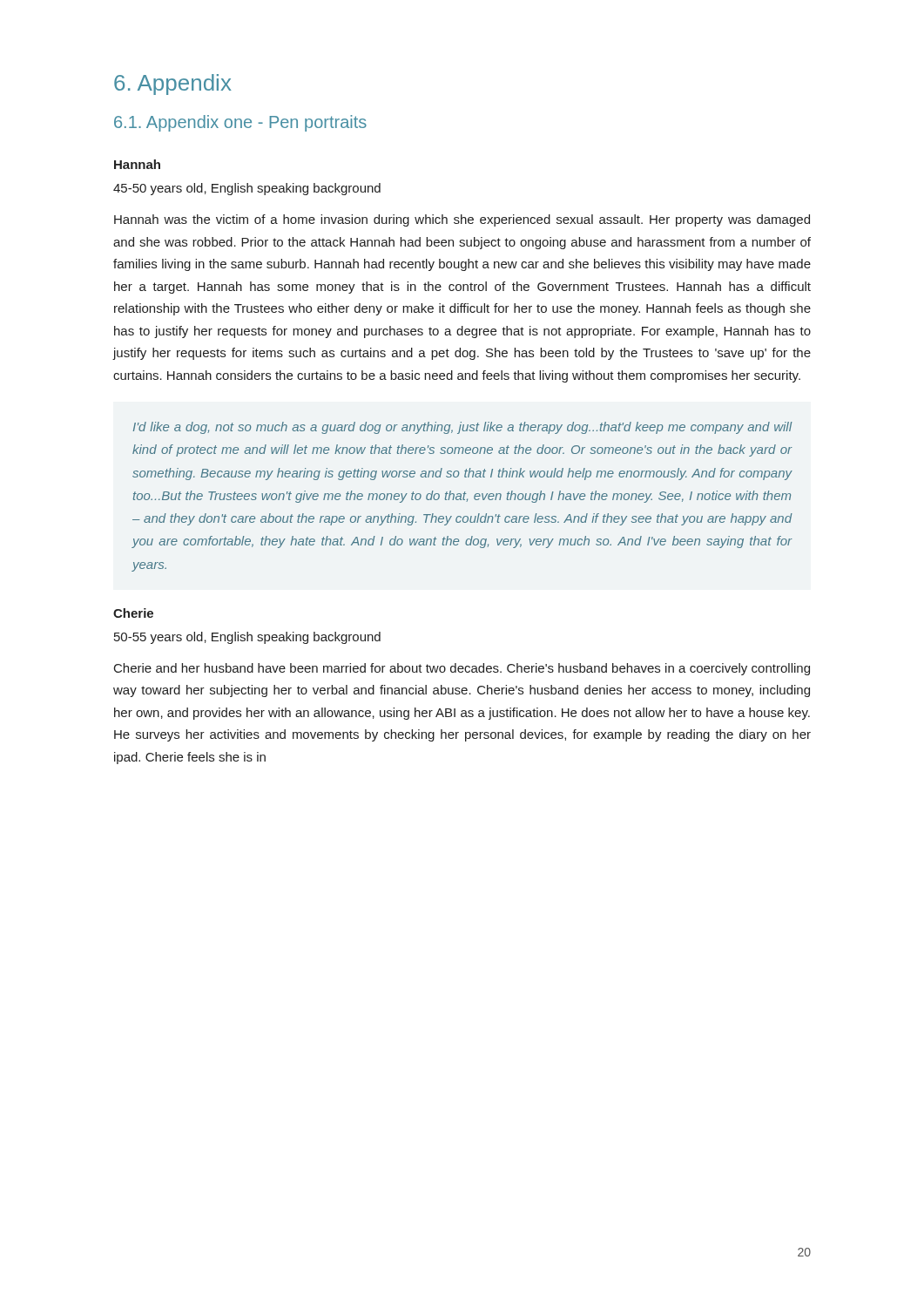
Task: Find the text starting "I'd like a dog, not so much as"
Action: coord(462,496)
